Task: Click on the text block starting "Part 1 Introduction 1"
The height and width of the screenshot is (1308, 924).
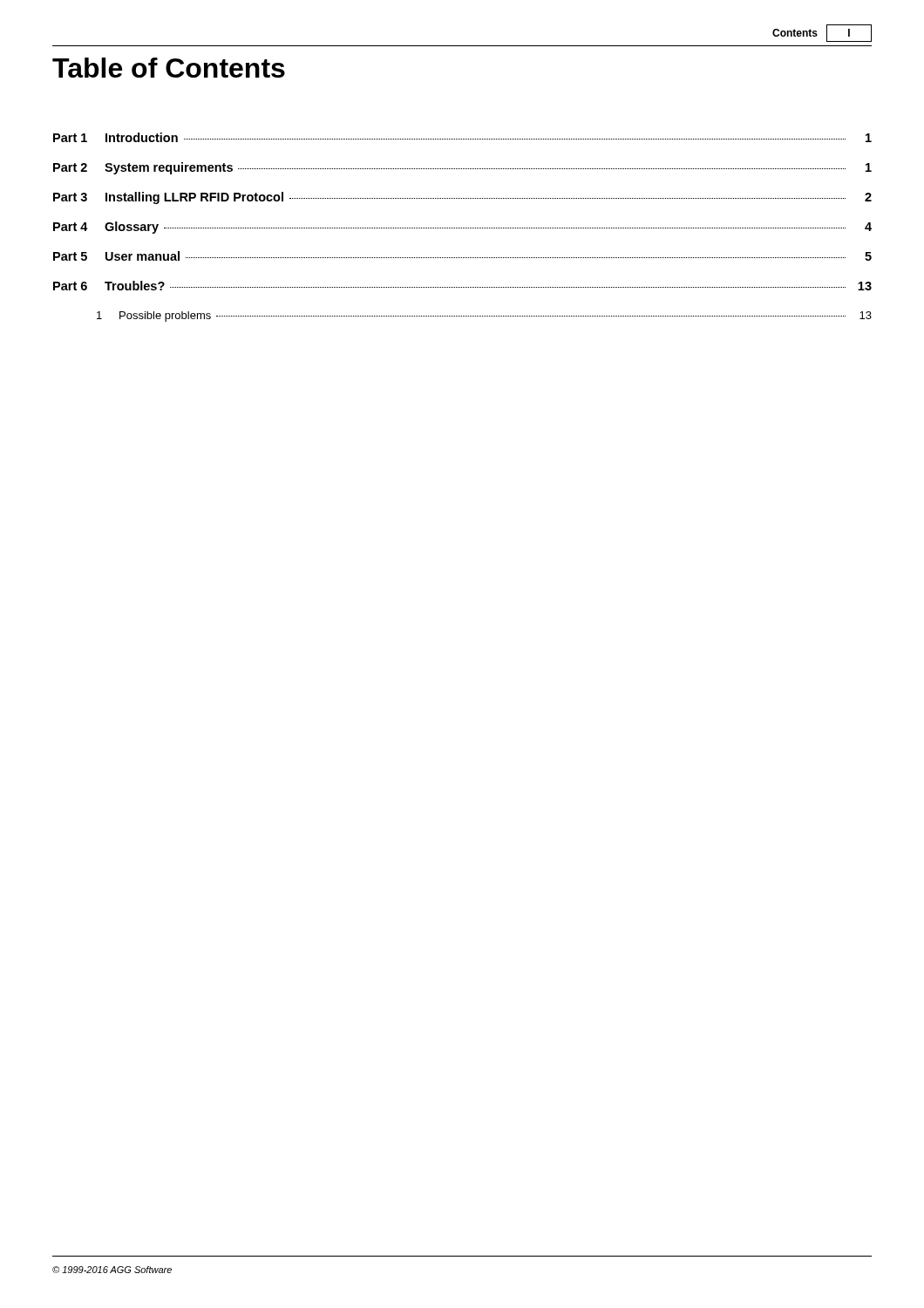Action: tap(462, 138)
